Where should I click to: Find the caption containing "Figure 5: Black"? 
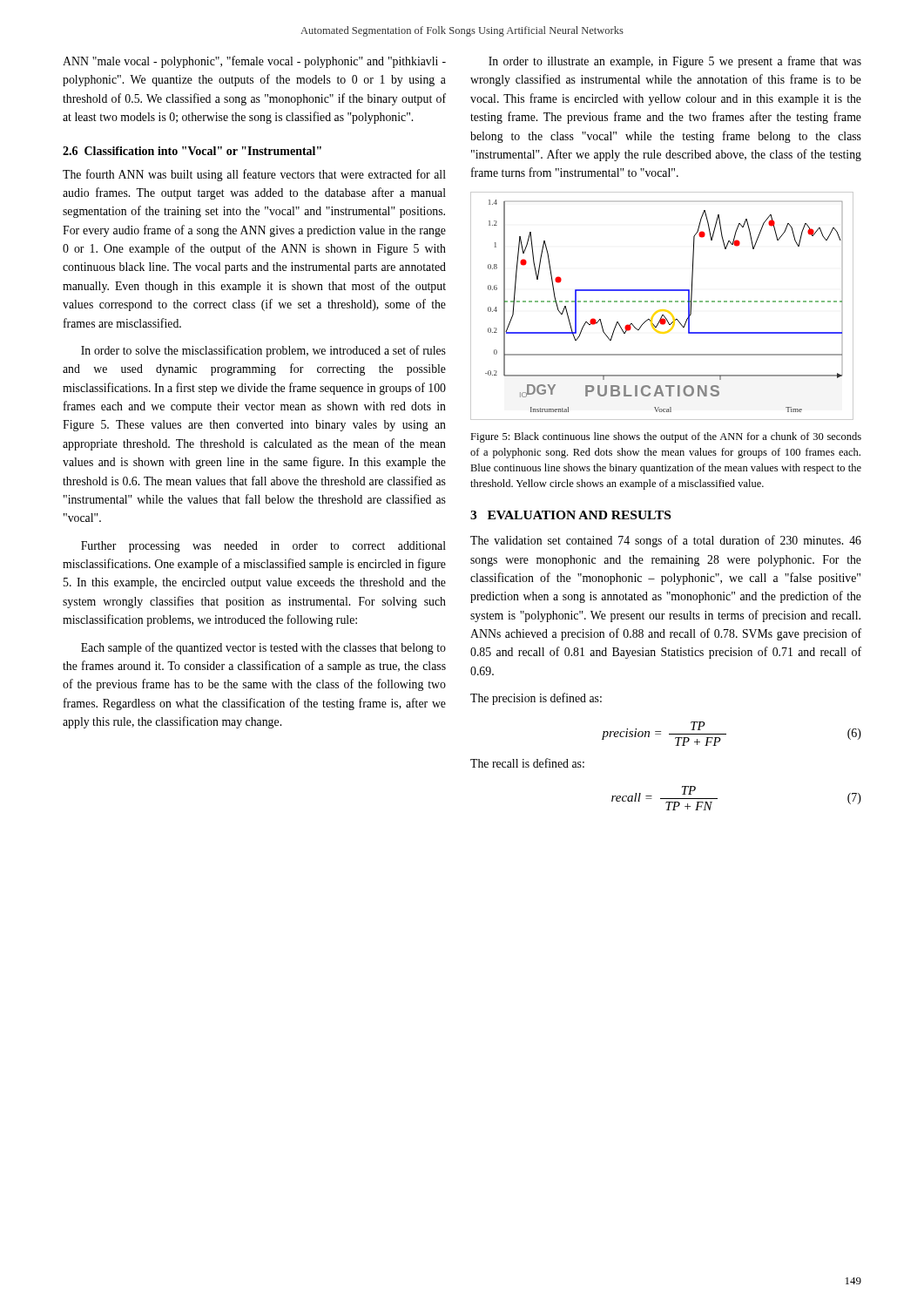pos(666,460)
